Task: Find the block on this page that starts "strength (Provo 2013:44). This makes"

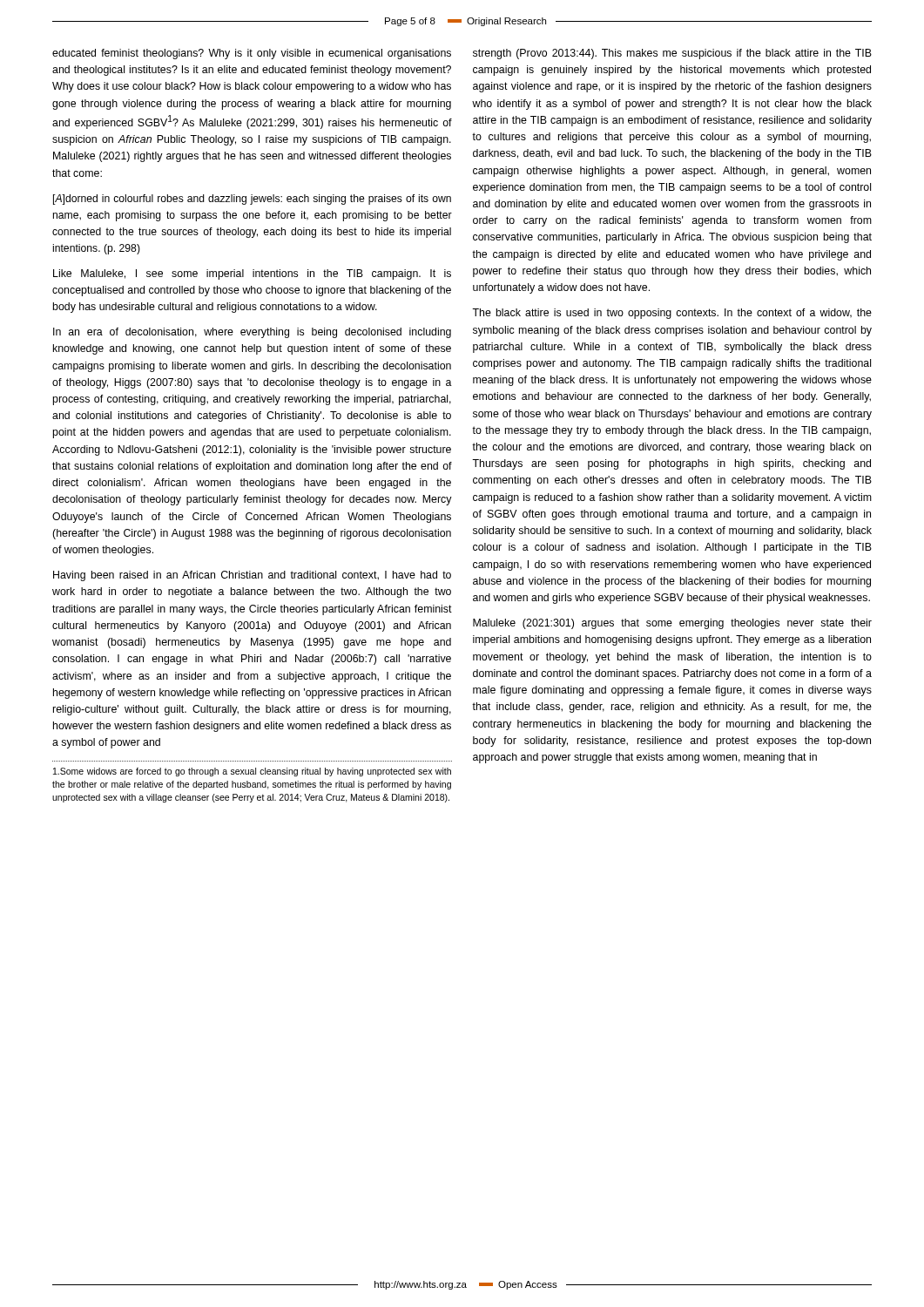Action: click(x=672, y=171)
